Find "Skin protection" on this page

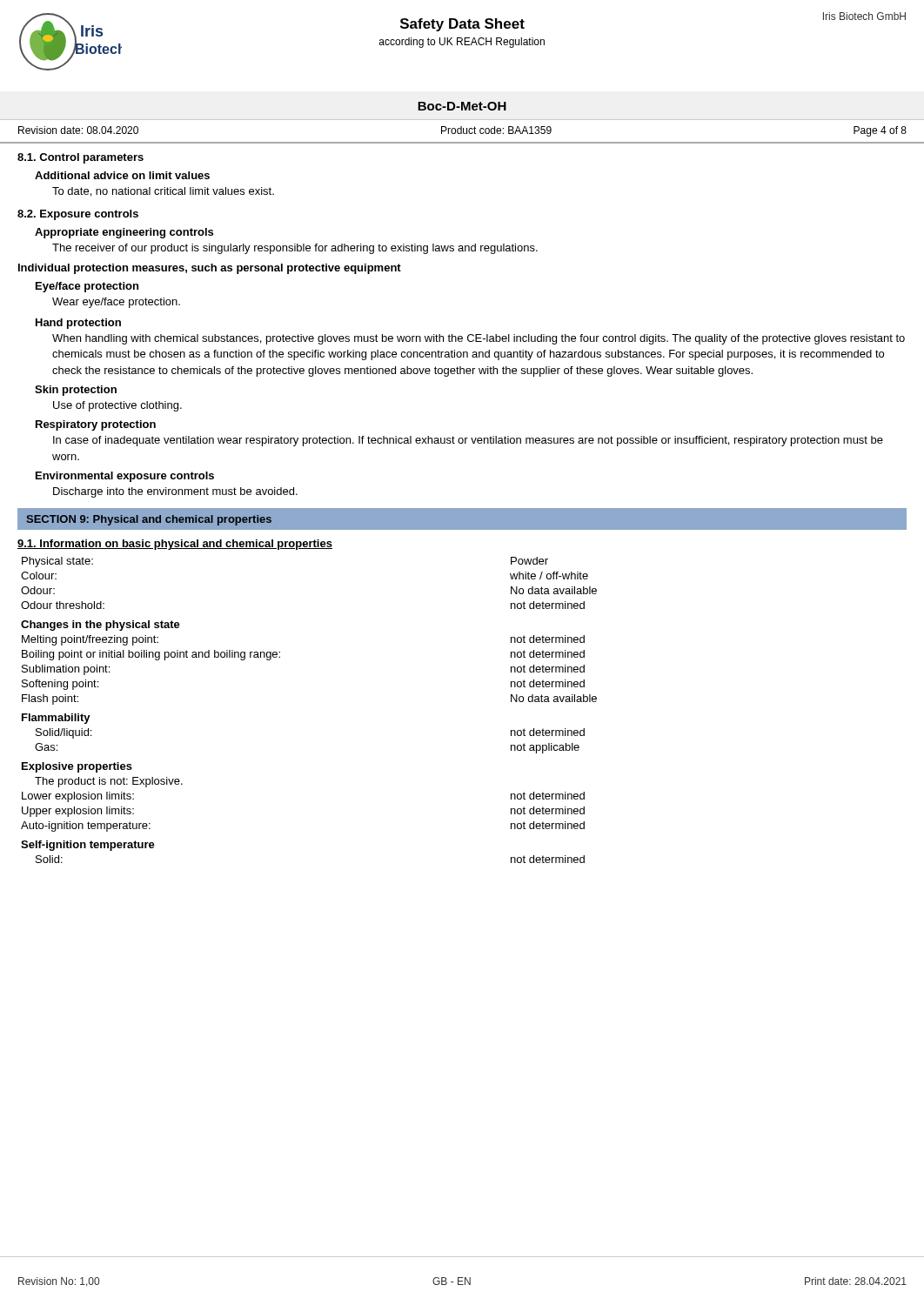[76, 391]
